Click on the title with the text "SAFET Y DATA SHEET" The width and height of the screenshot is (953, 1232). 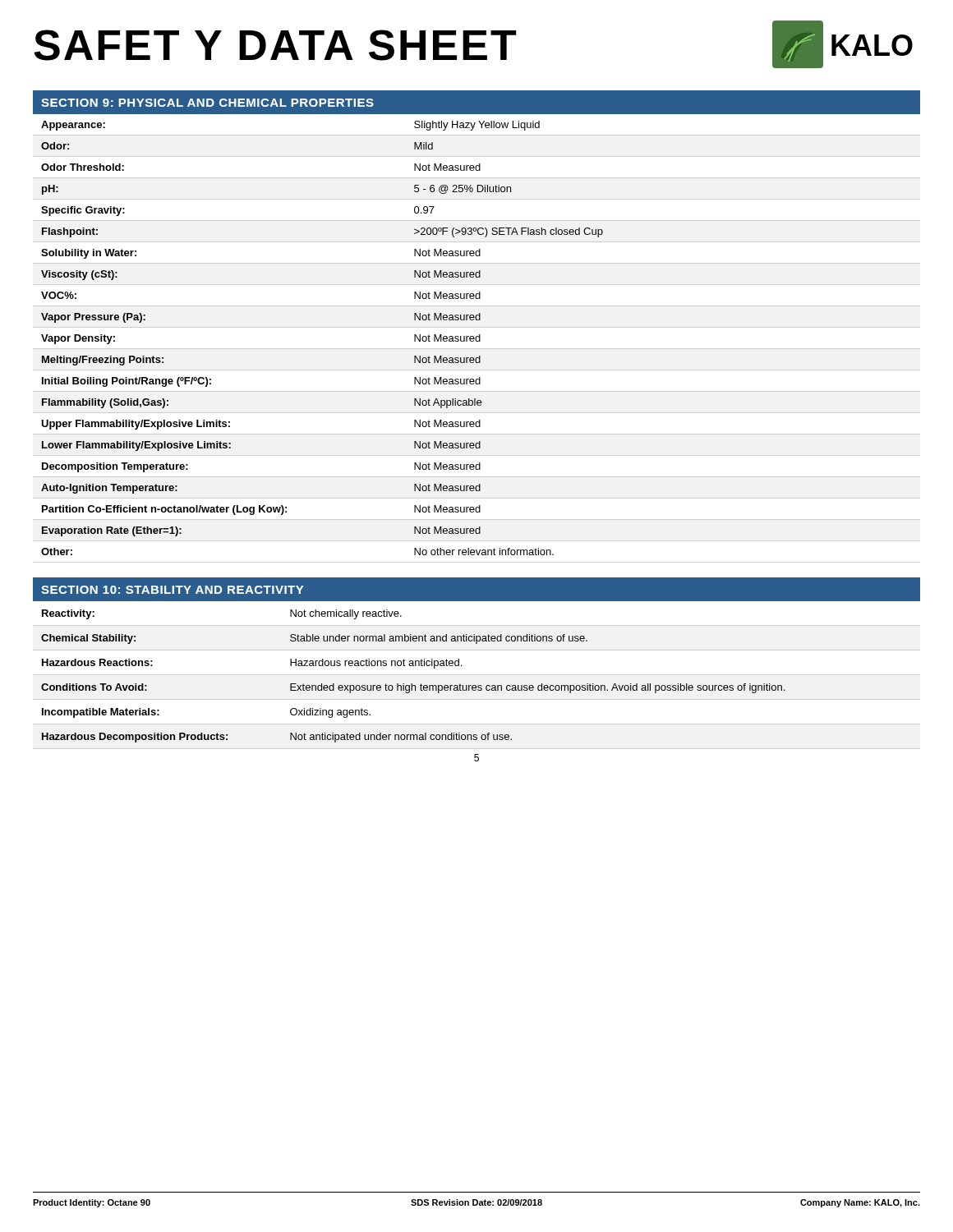click(276, 45)
